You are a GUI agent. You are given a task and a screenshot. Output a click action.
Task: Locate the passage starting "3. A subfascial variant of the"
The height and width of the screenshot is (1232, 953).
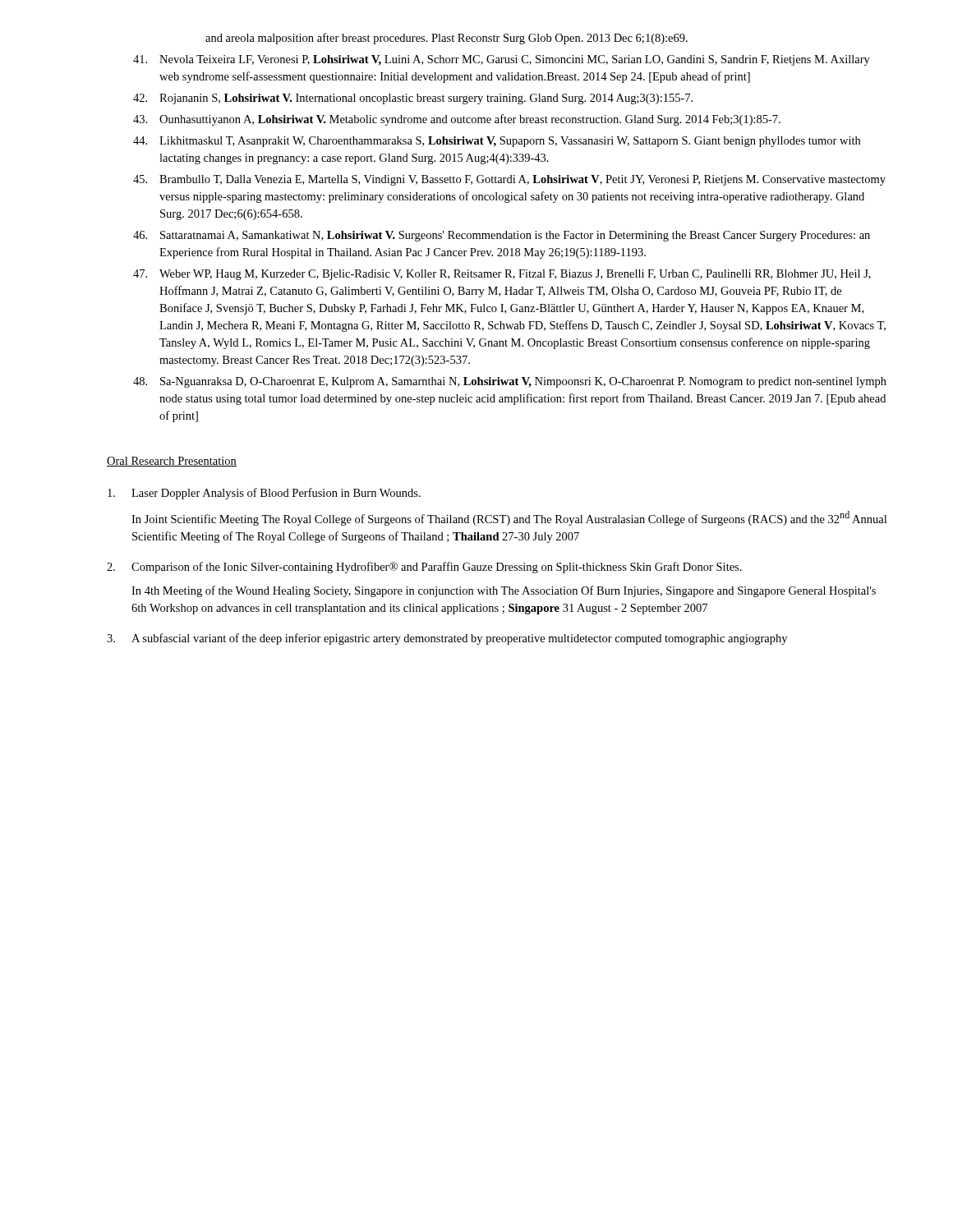(x=447, y=639)
